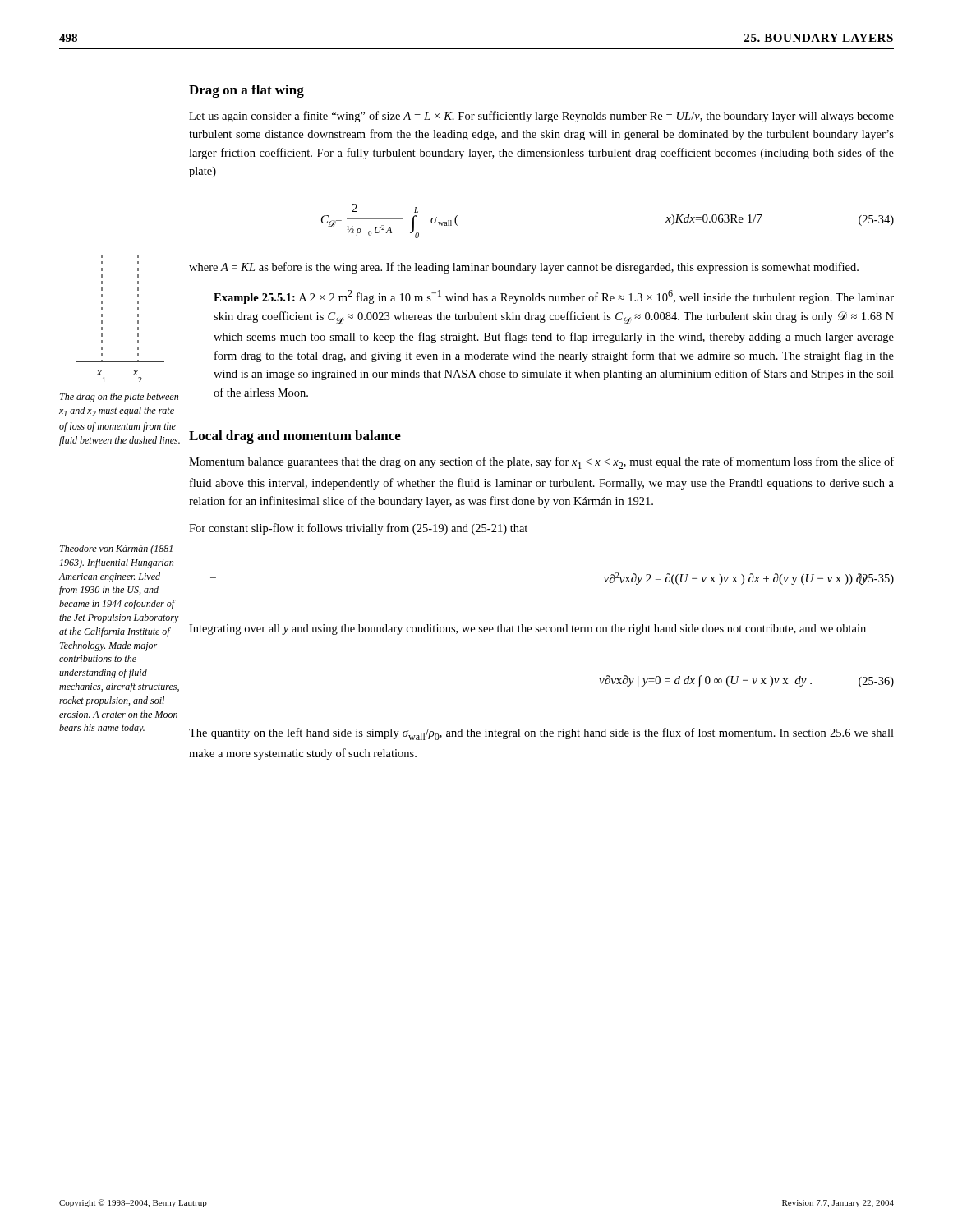The width and height of the screenshot is (953, 1232).
Task: Locate the text starting "−ν ∂2v x ∂y"
Action: (213, 578)
